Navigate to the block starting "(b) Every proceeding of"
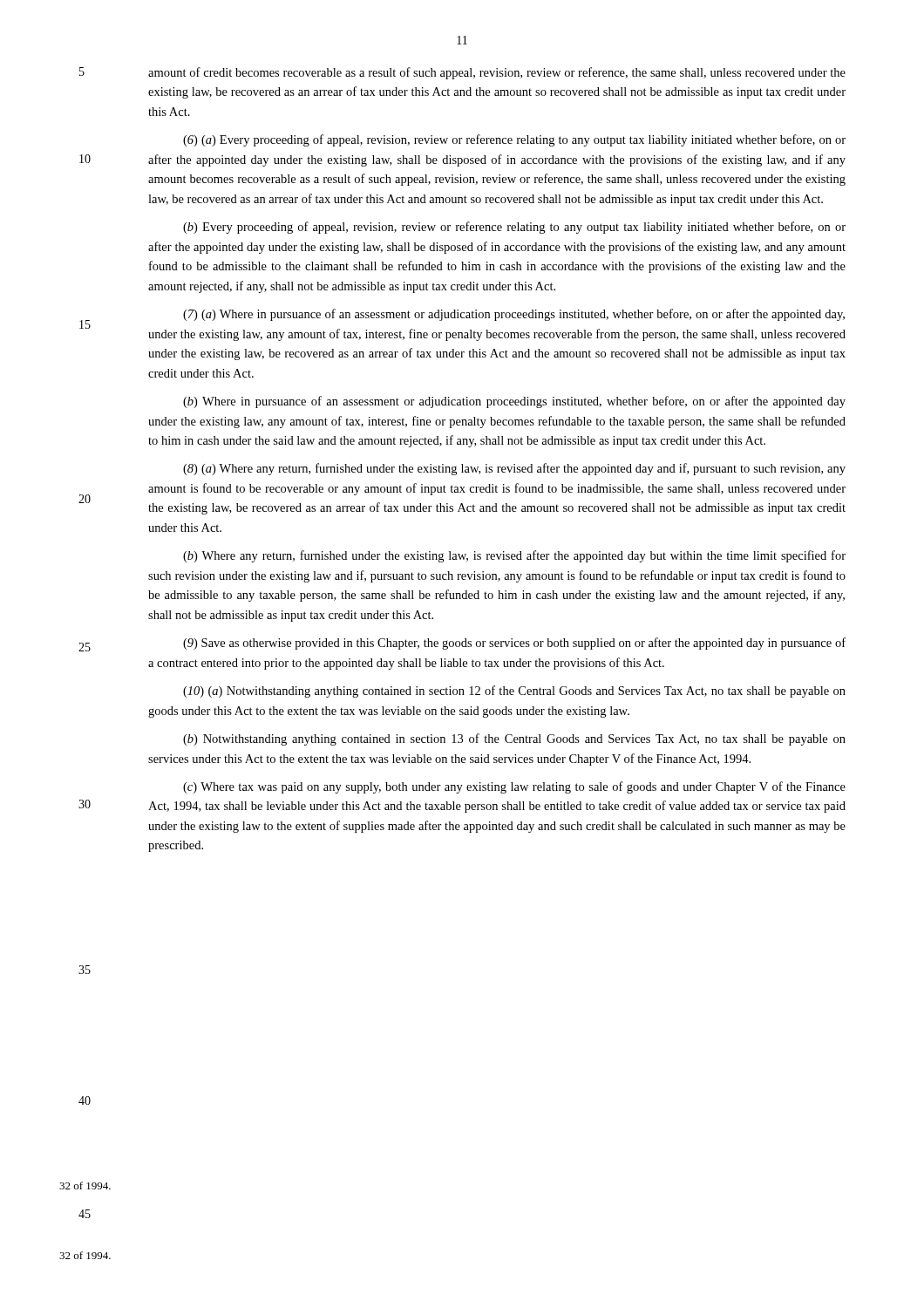This screenshot has width=924, height=1308. (497, 257)
